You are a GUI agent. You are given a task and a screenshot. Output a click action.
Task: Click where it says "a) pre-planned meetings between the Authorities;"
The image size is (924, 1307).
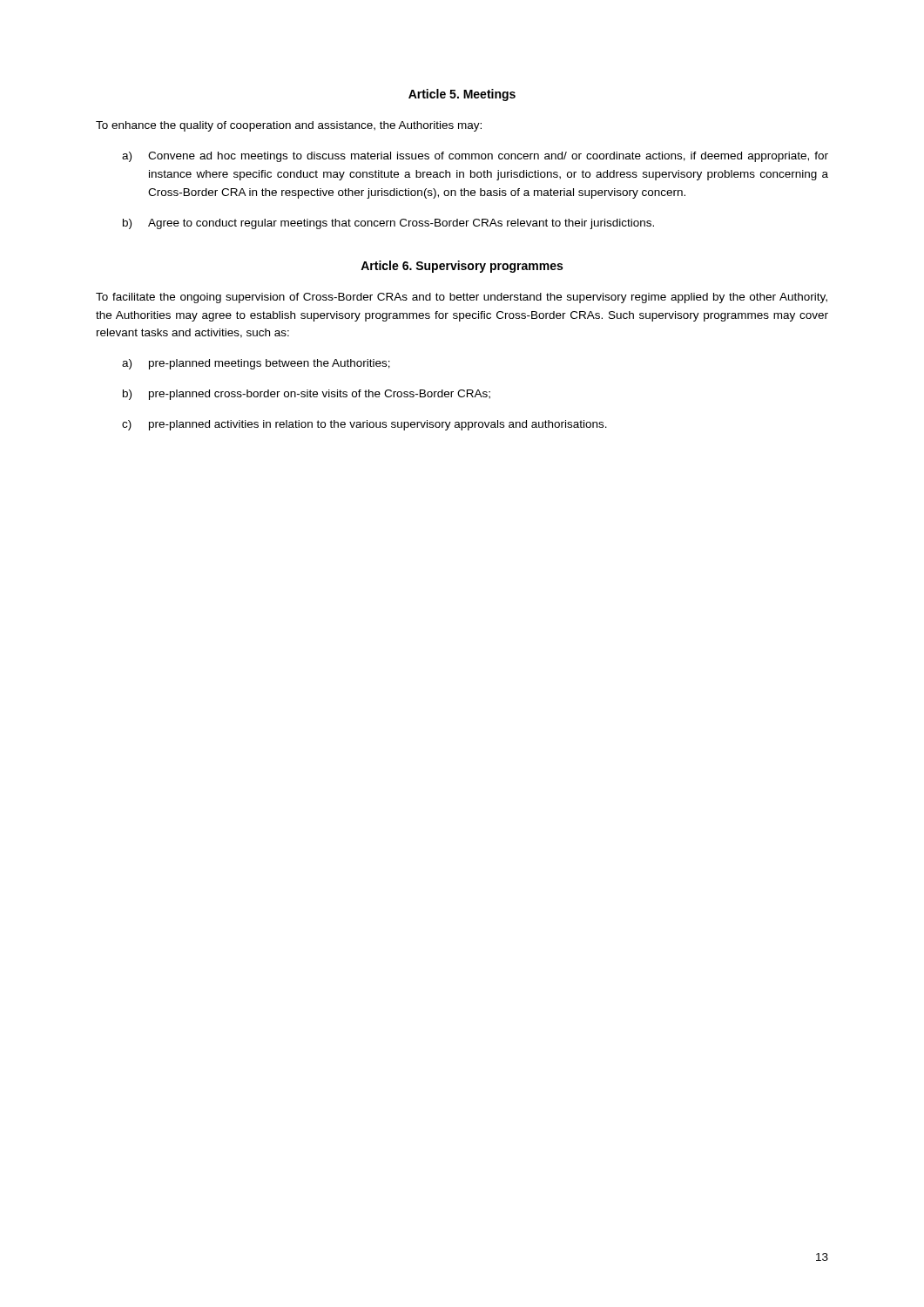[256, 364]
